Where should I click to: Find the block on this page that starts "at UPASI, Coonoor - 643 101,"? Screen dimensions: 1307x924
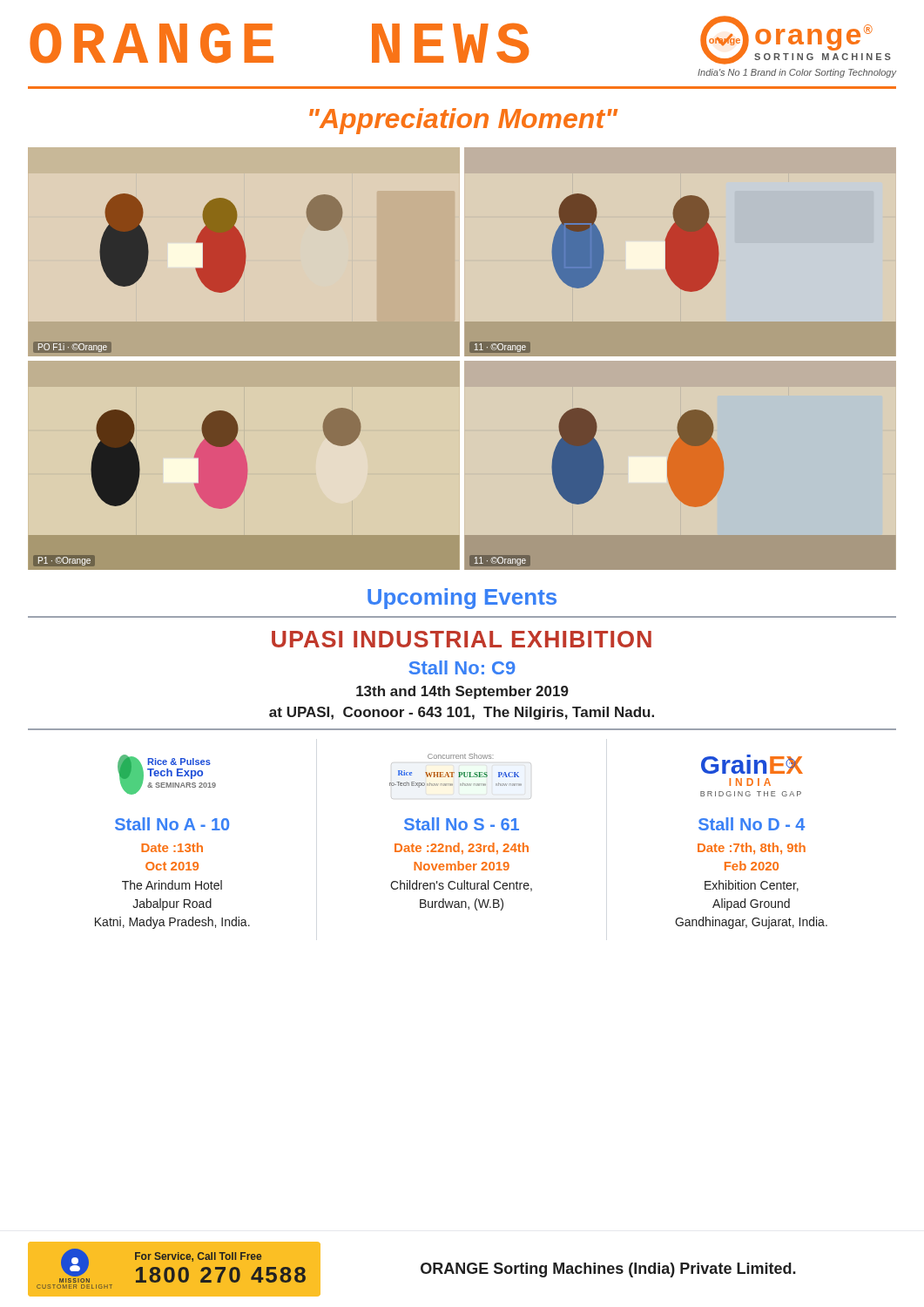[462, 712]
